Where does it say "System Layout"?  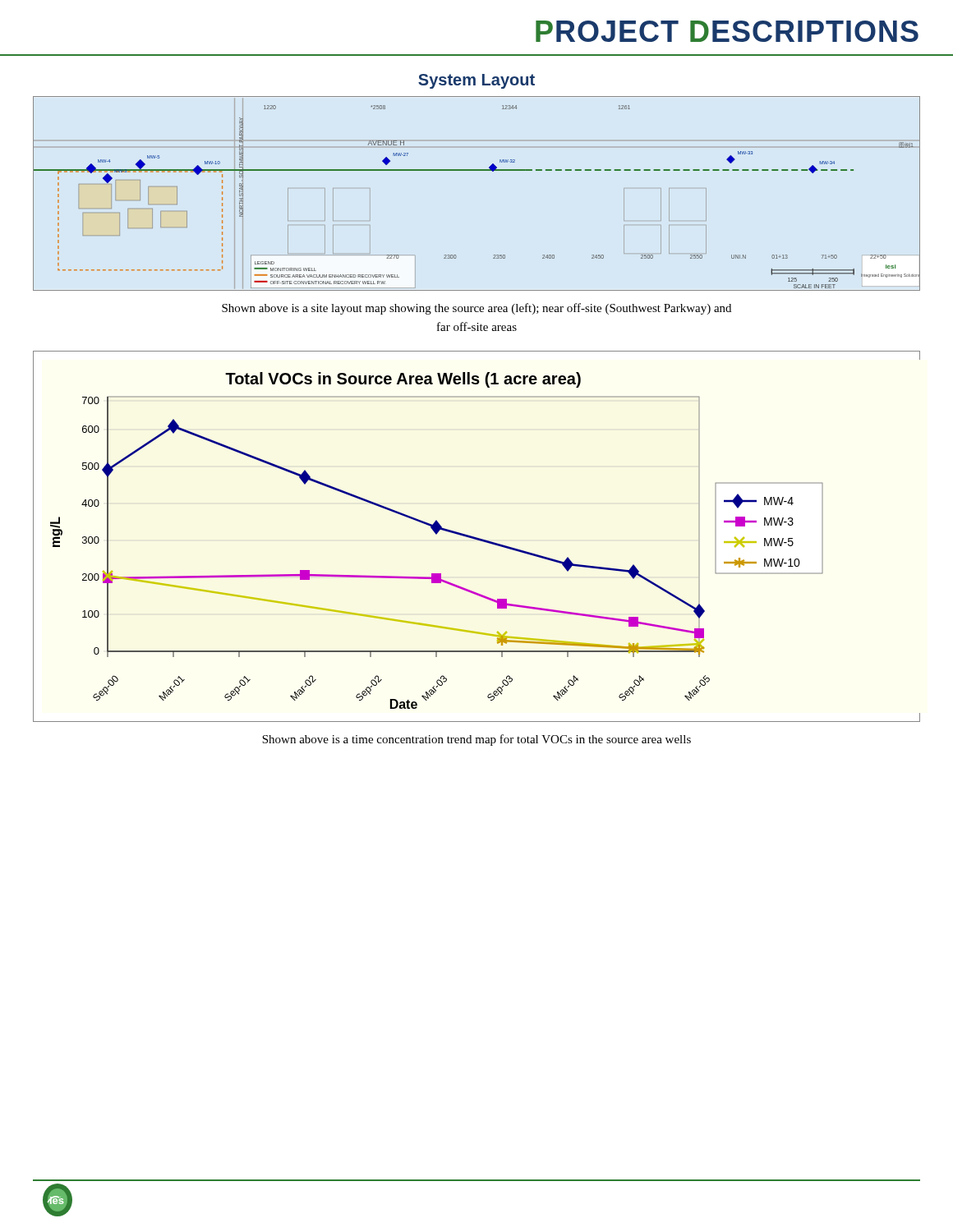[x=476, y=80]
